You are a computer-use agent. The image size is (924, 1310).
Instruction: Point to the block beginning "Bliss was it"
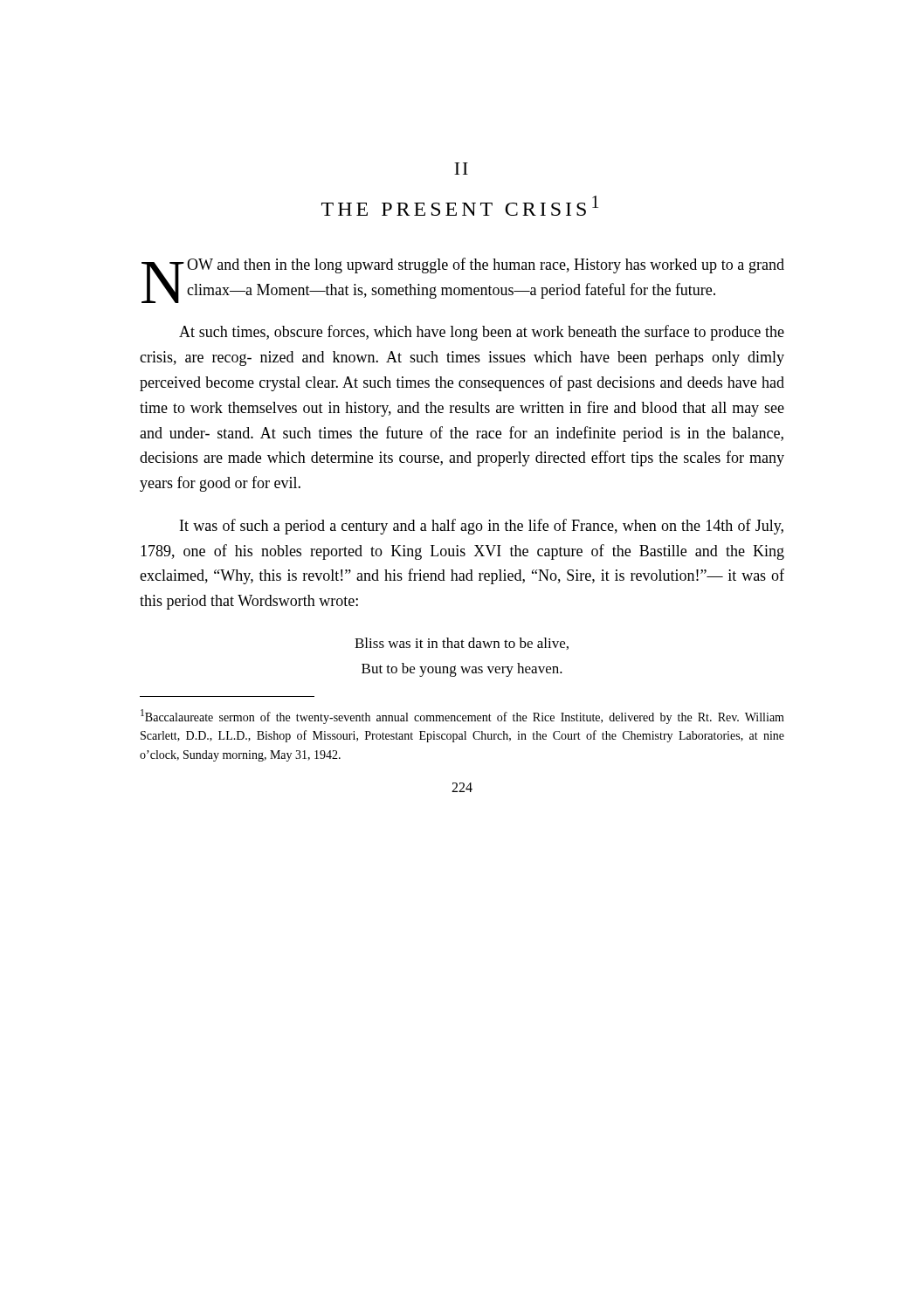coord(462,656)
